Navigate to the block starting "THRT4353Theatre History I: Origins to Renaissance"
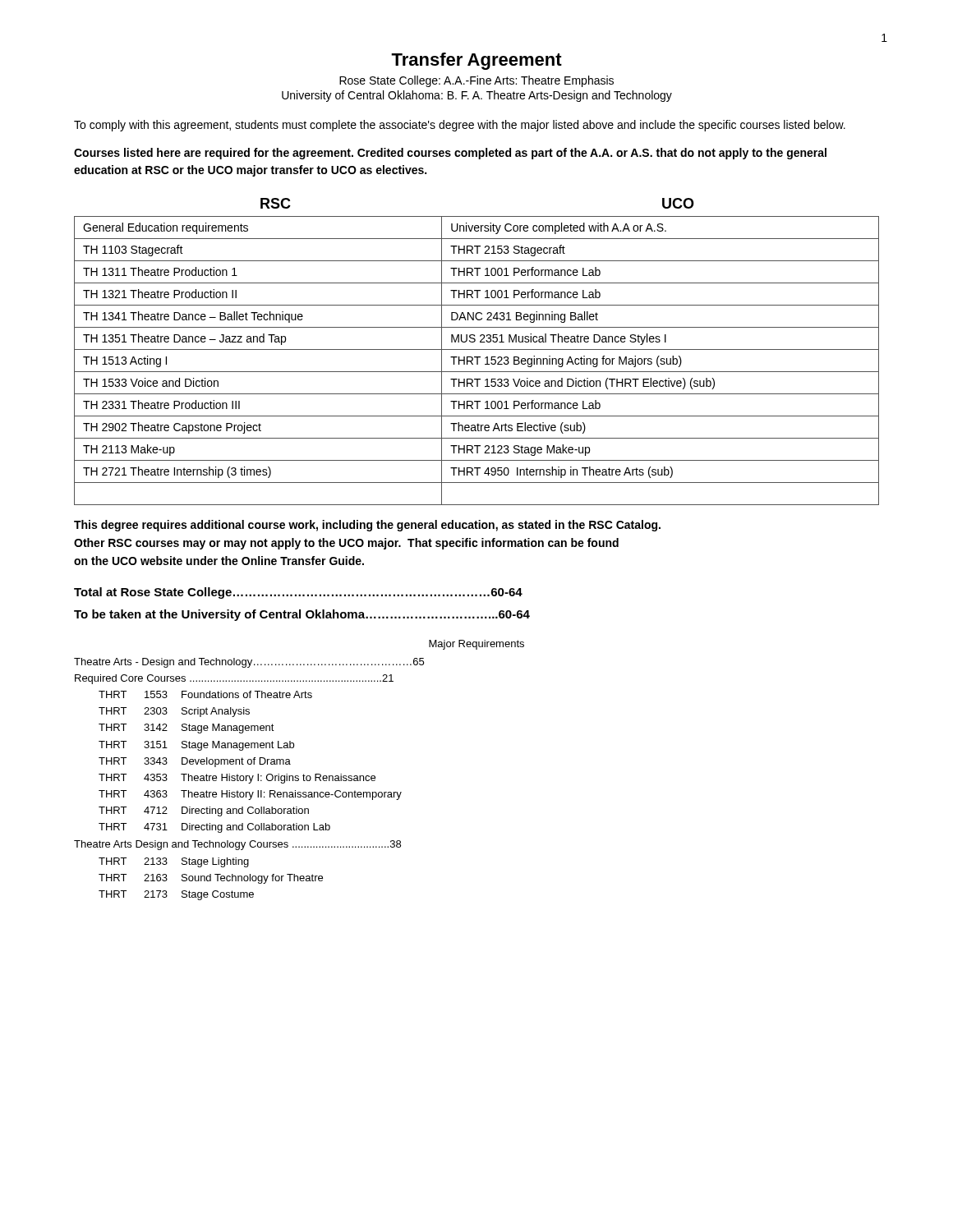This screenshot has height=1232, width=953. point(225,778)
